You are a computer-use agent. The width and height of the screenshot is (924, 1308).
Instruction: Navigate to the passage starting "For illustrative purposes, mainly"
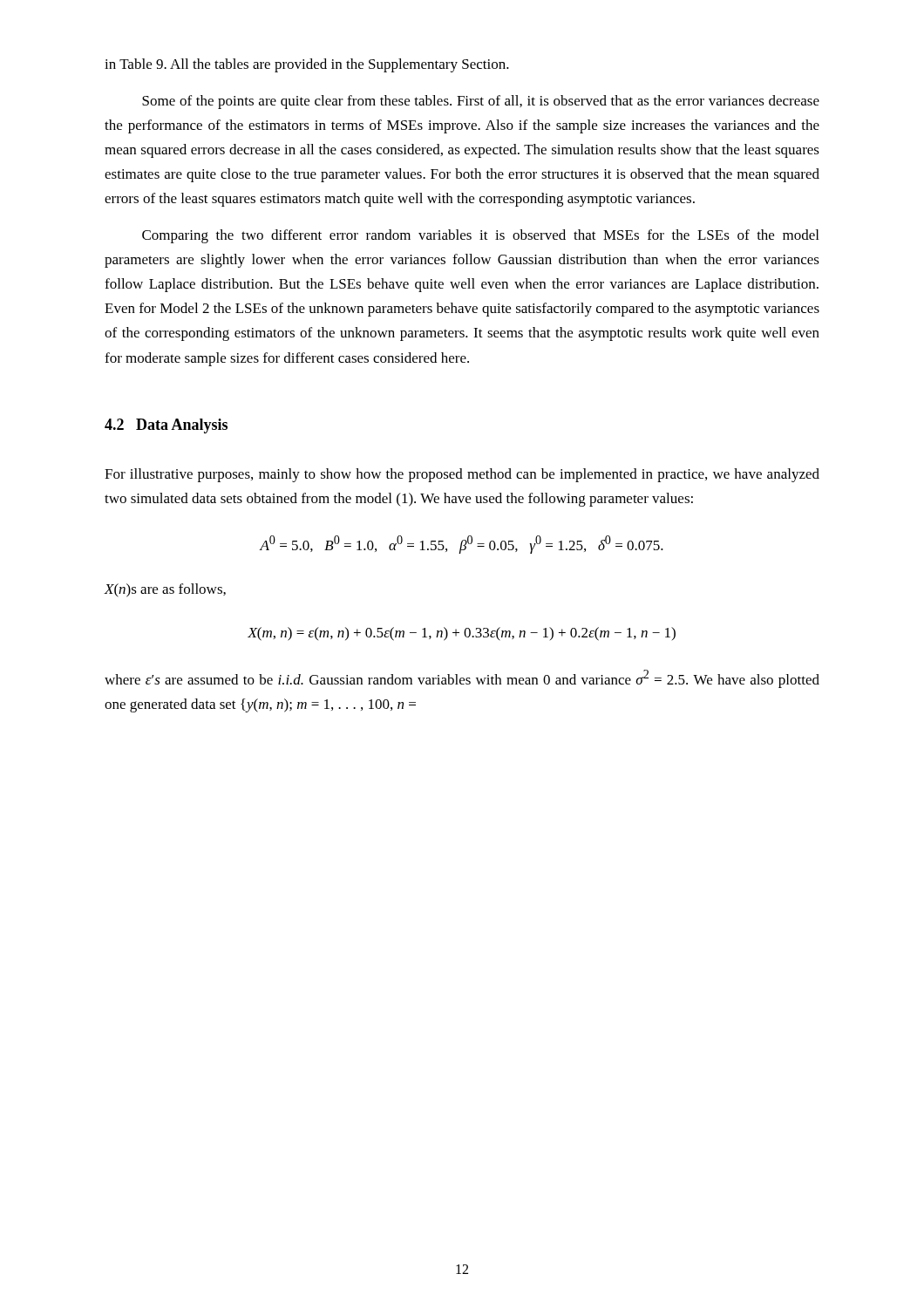point(462,487)
